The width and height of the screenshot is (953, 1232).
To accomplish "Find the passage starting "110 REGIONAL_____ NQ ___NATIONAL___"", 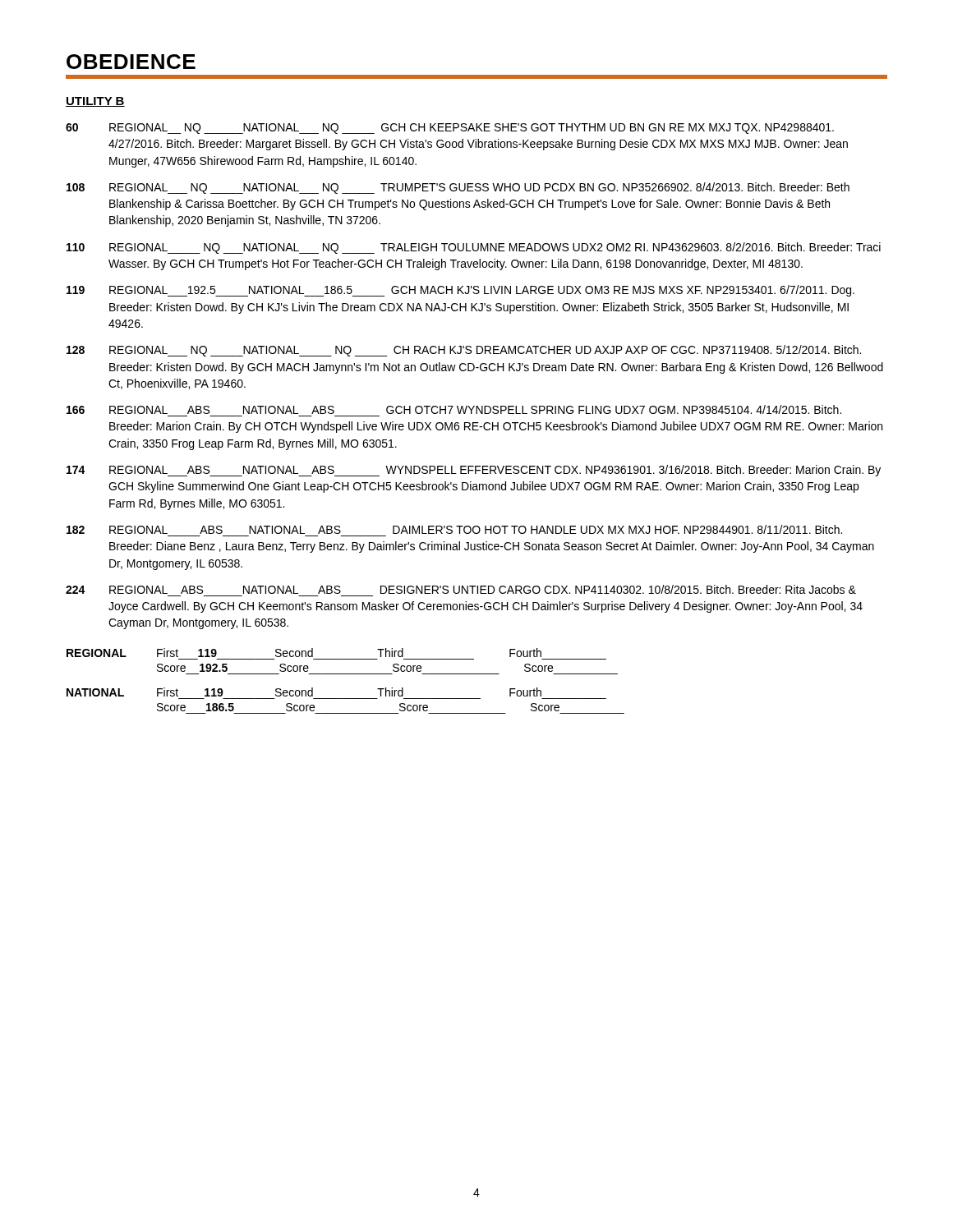I will (476, 256).
